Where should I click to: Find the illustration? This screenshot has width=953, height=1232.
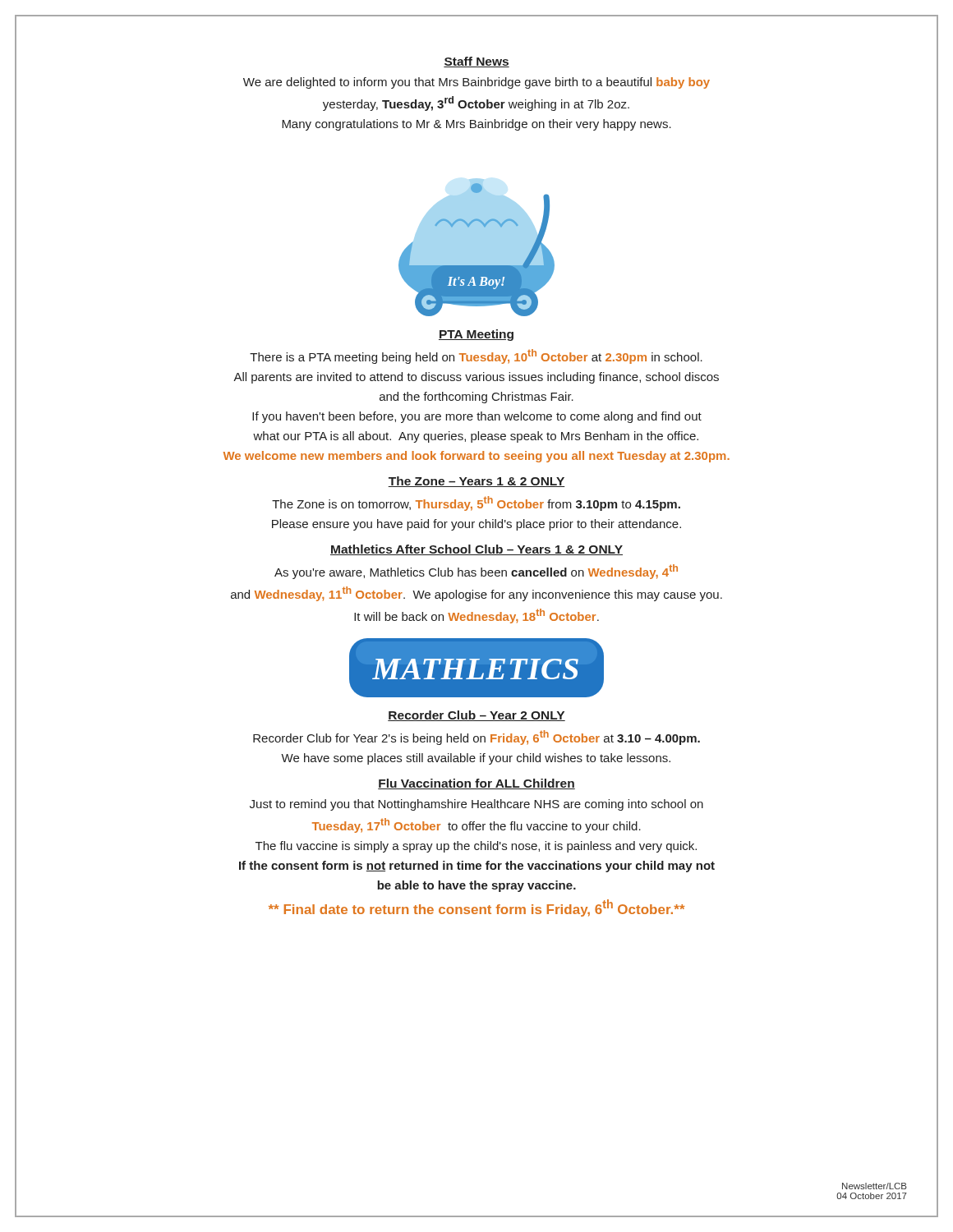476,231
